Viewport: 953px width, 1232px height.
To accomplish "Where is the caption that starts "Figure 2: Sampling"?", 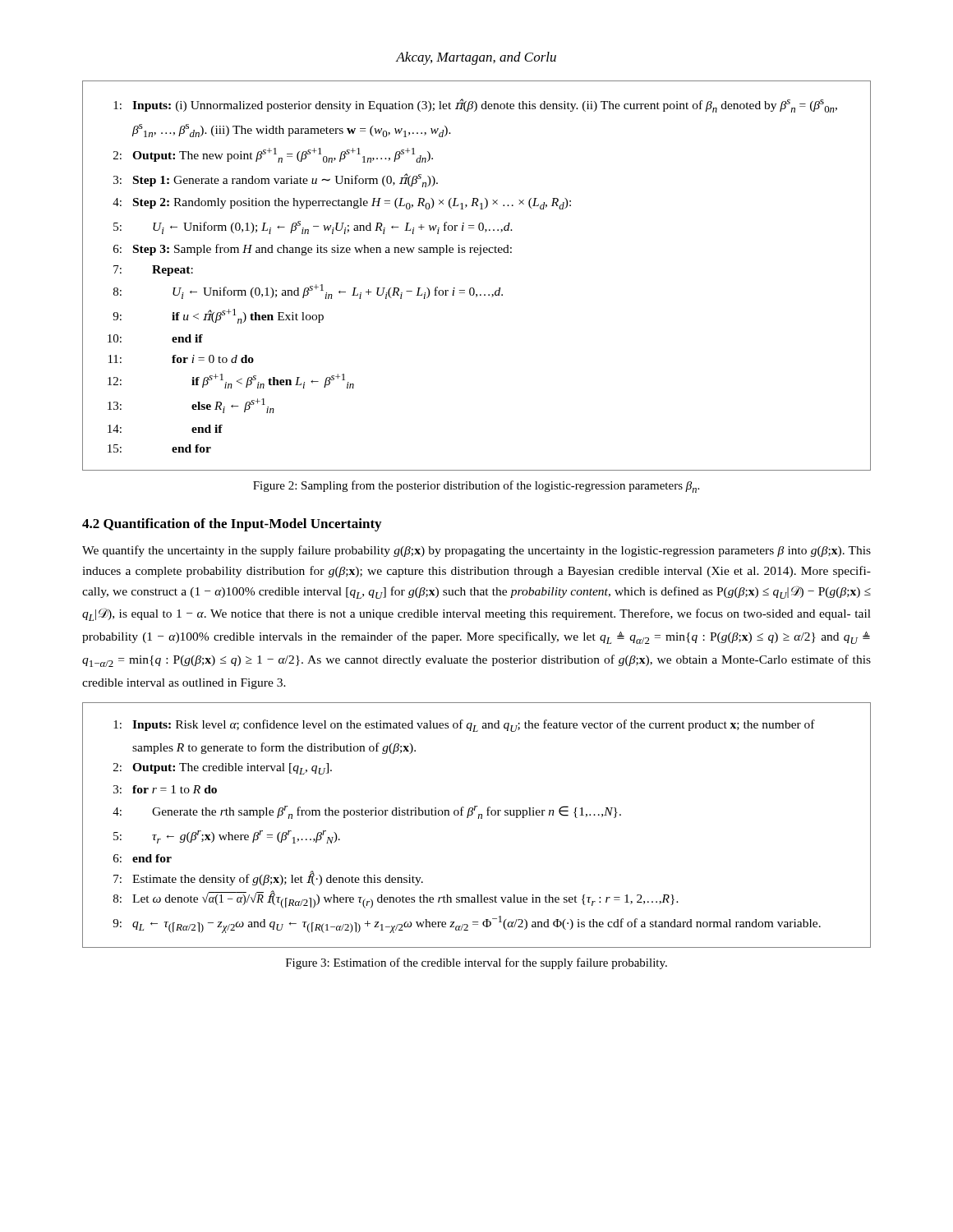I will tap(476, 487).
